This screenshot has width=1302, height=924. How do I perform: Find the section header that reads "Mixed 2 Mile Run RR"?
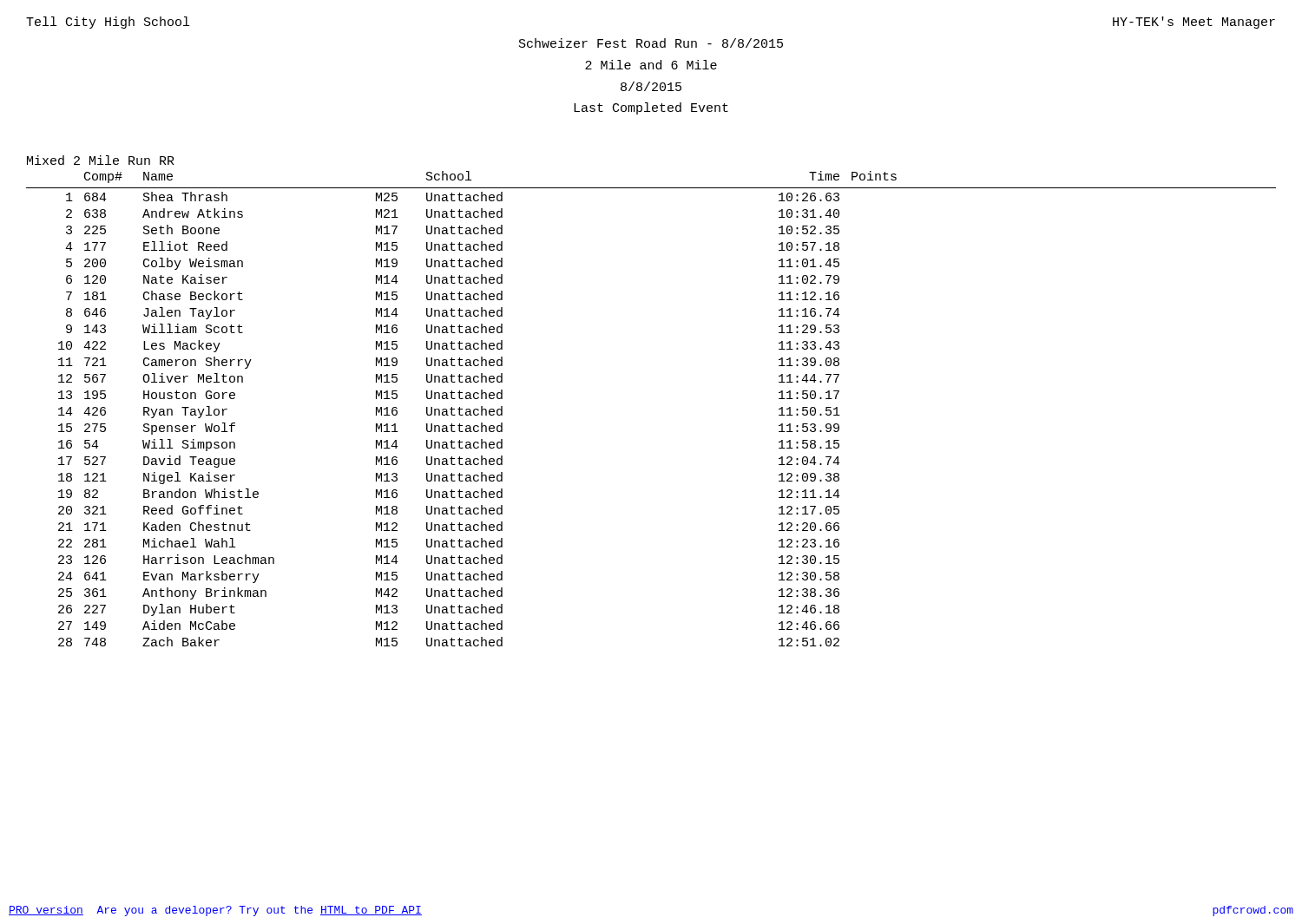tap(100, 162)
